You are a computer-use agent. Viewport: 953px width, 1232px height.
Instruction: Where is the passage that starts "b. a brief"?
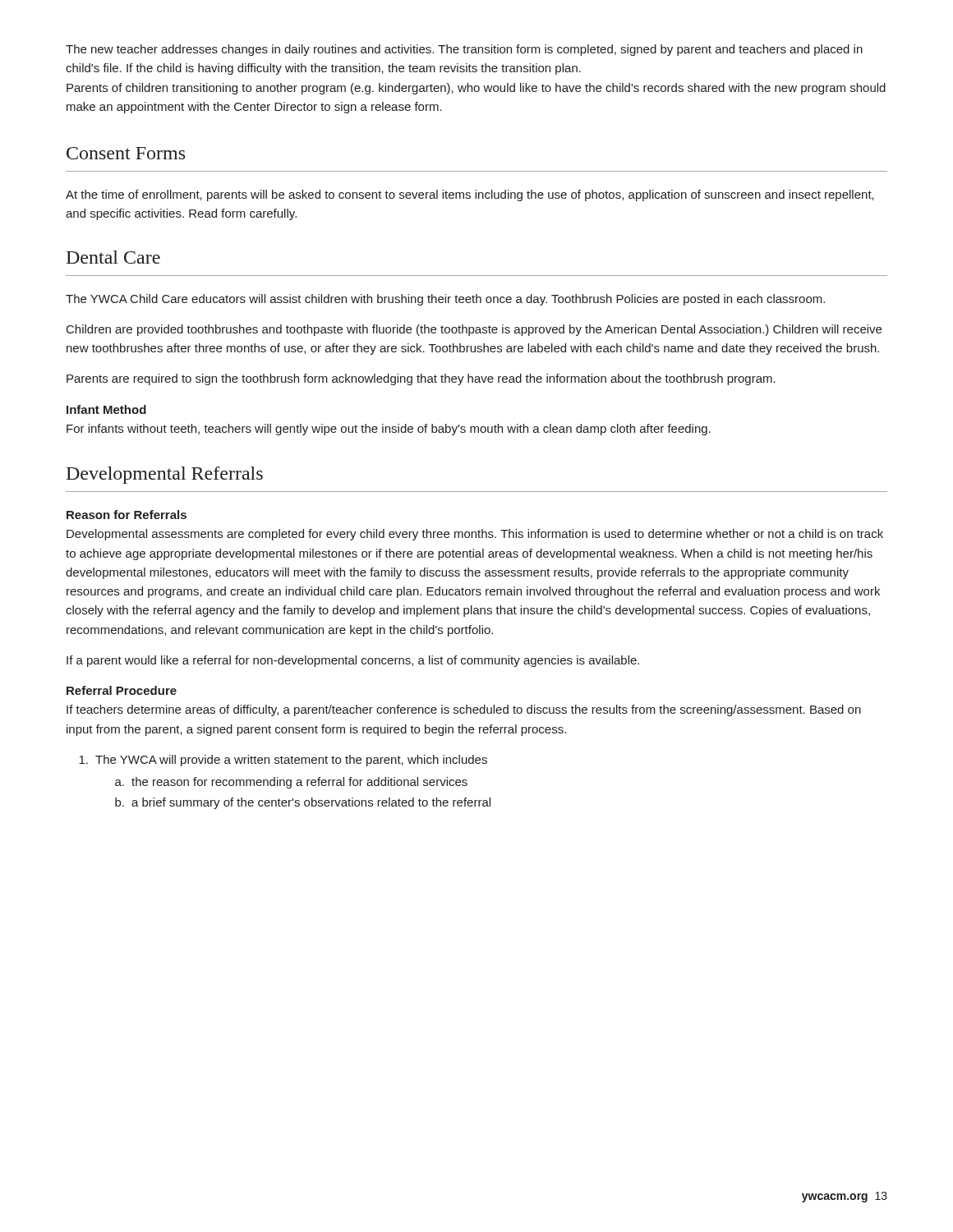tap(293, 802)
